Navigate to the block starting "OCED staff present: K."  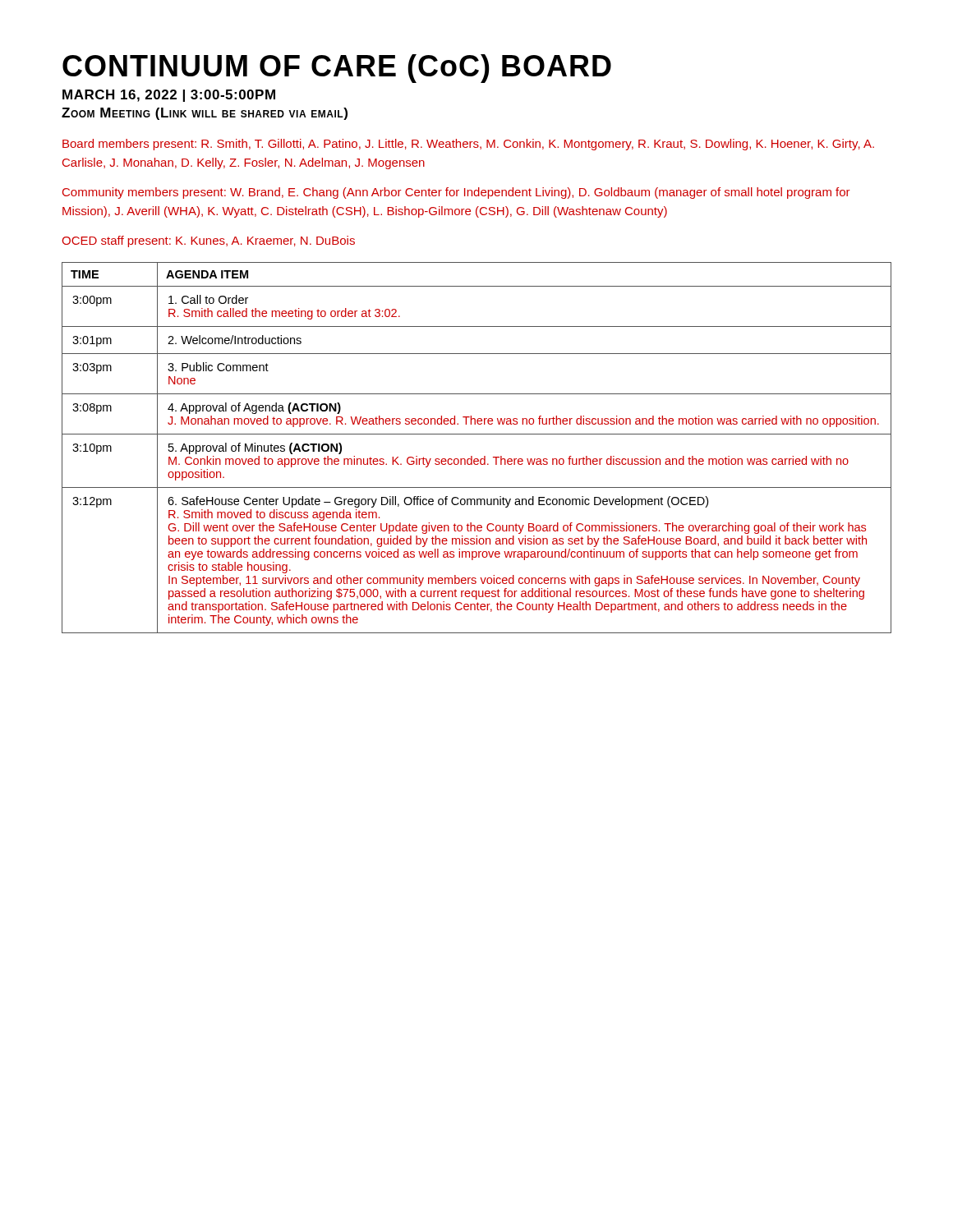click(208, 240)
